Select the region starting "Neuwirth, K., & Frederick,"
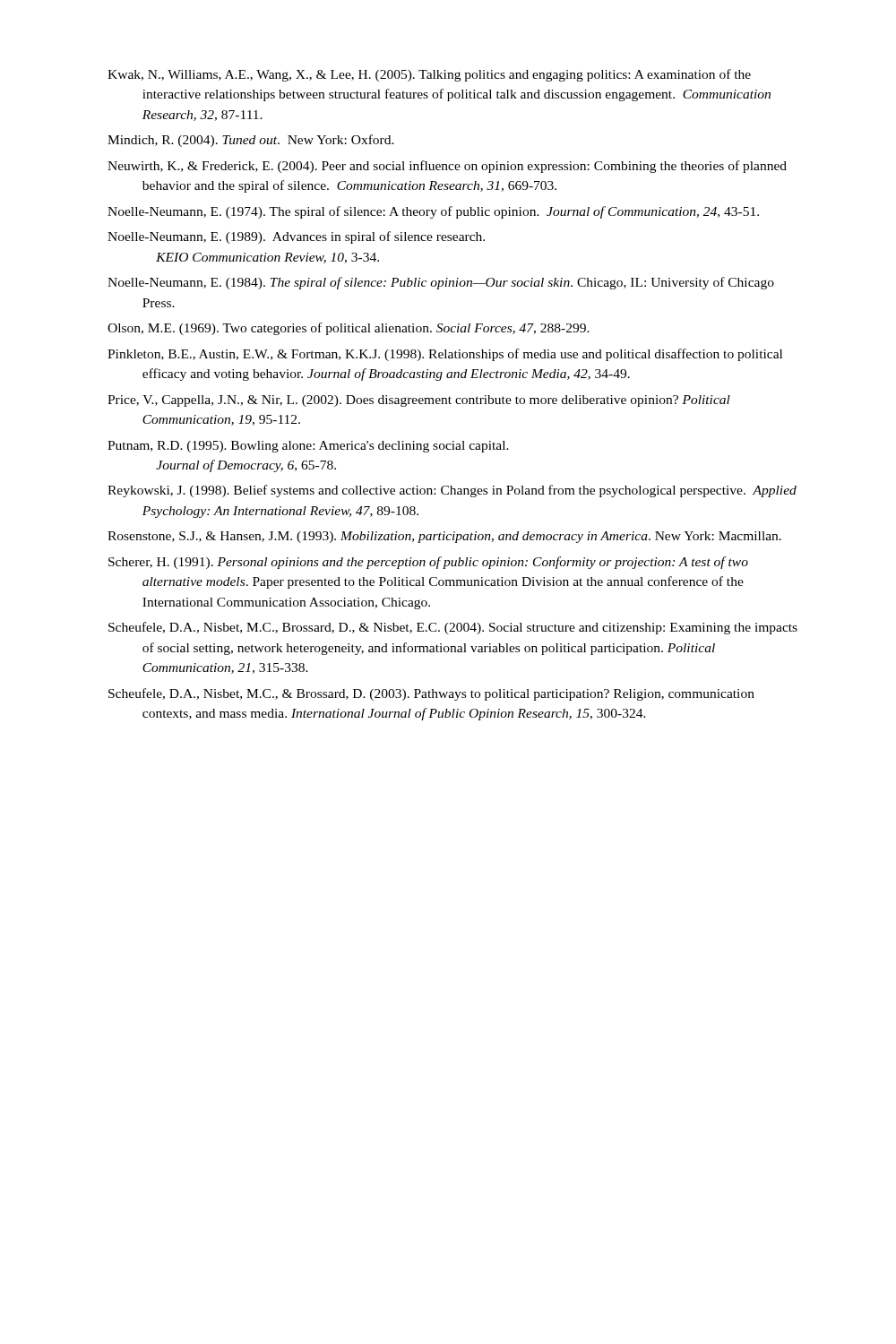896x1344 pixels. point(447,175)
